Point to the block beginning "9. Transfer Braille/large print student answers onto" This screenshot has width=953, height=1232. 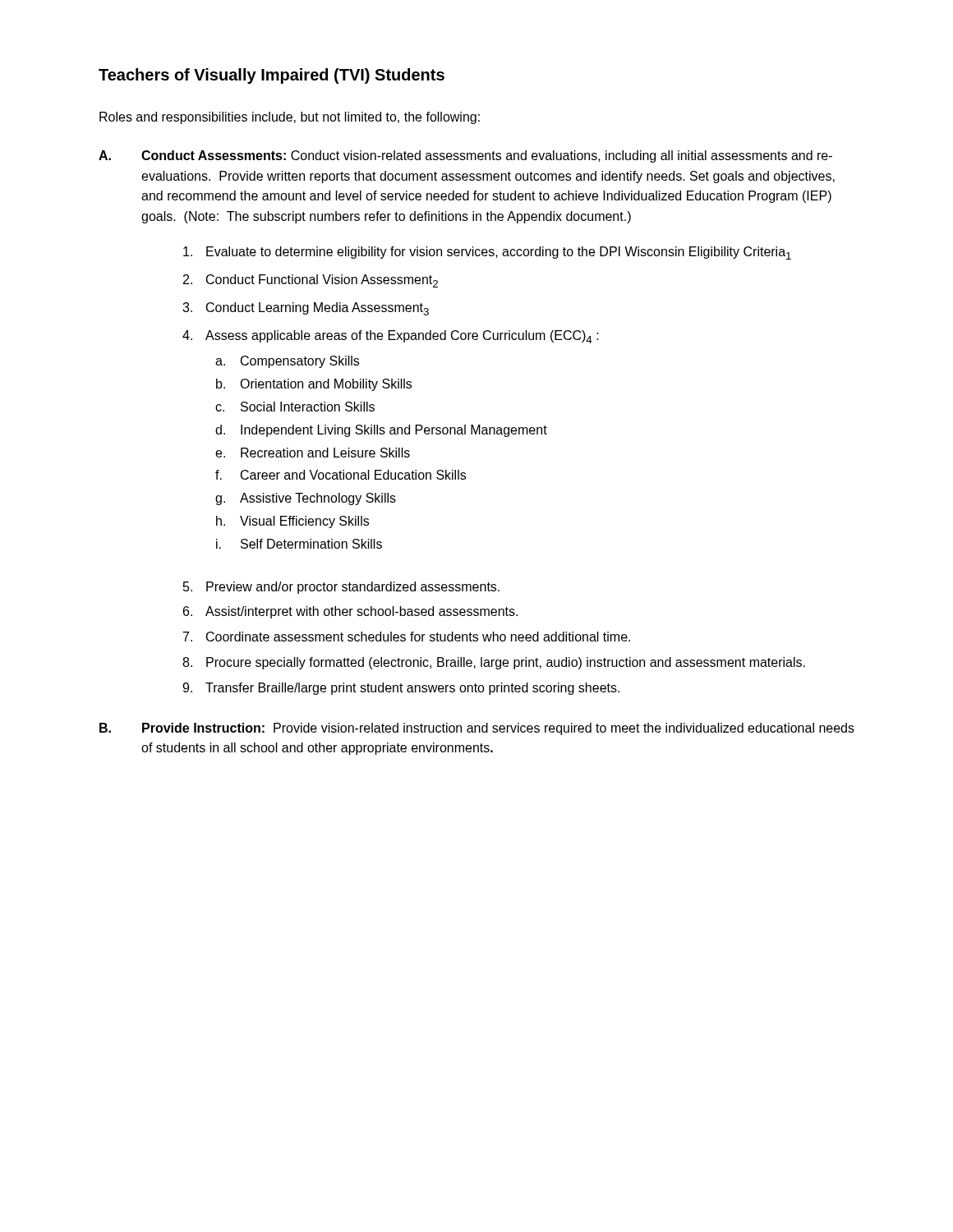coord(518,688)
